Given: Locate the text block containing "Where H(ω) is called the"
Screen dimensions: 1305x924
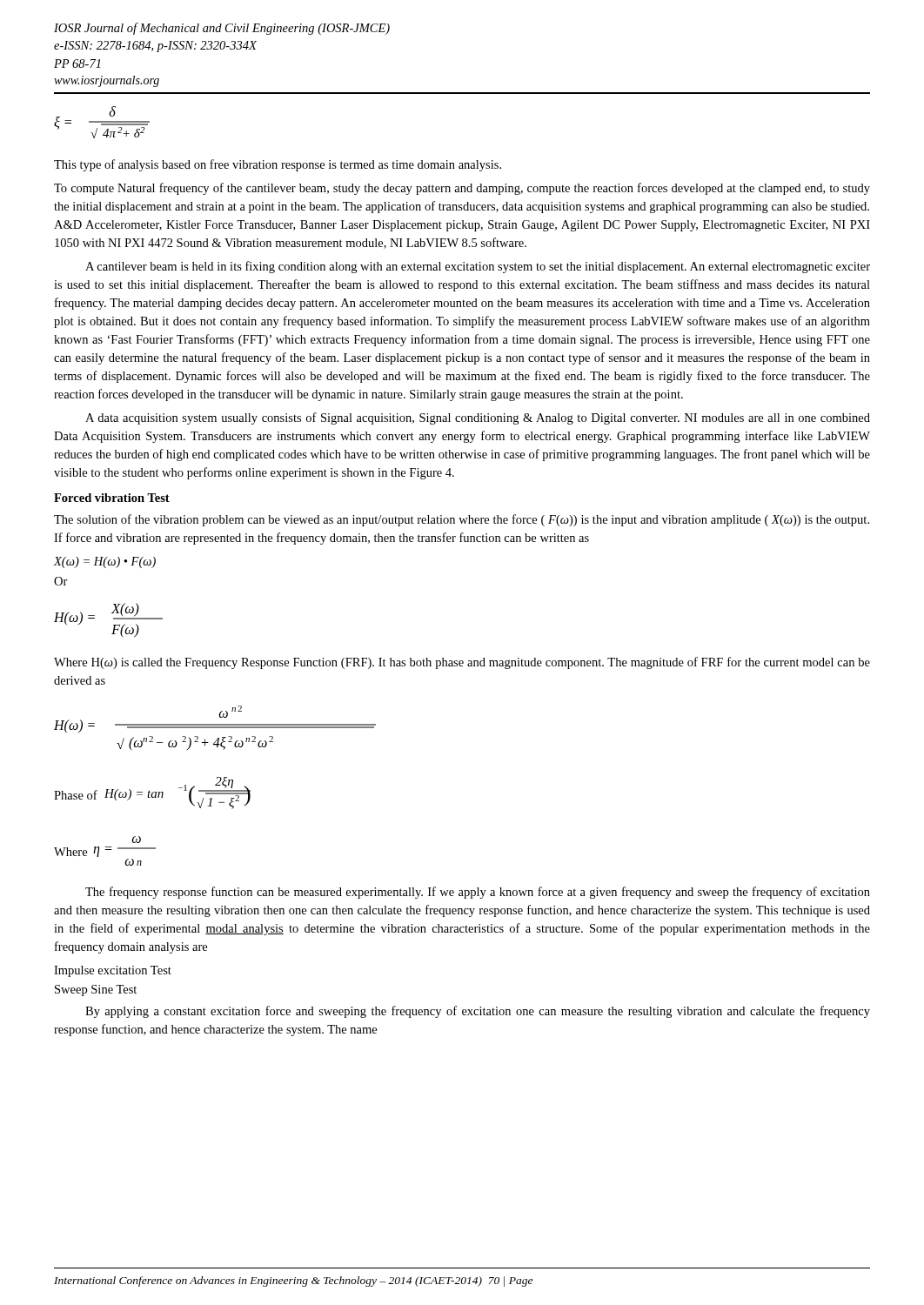Looking at the screenshot, I should [462, 671].
